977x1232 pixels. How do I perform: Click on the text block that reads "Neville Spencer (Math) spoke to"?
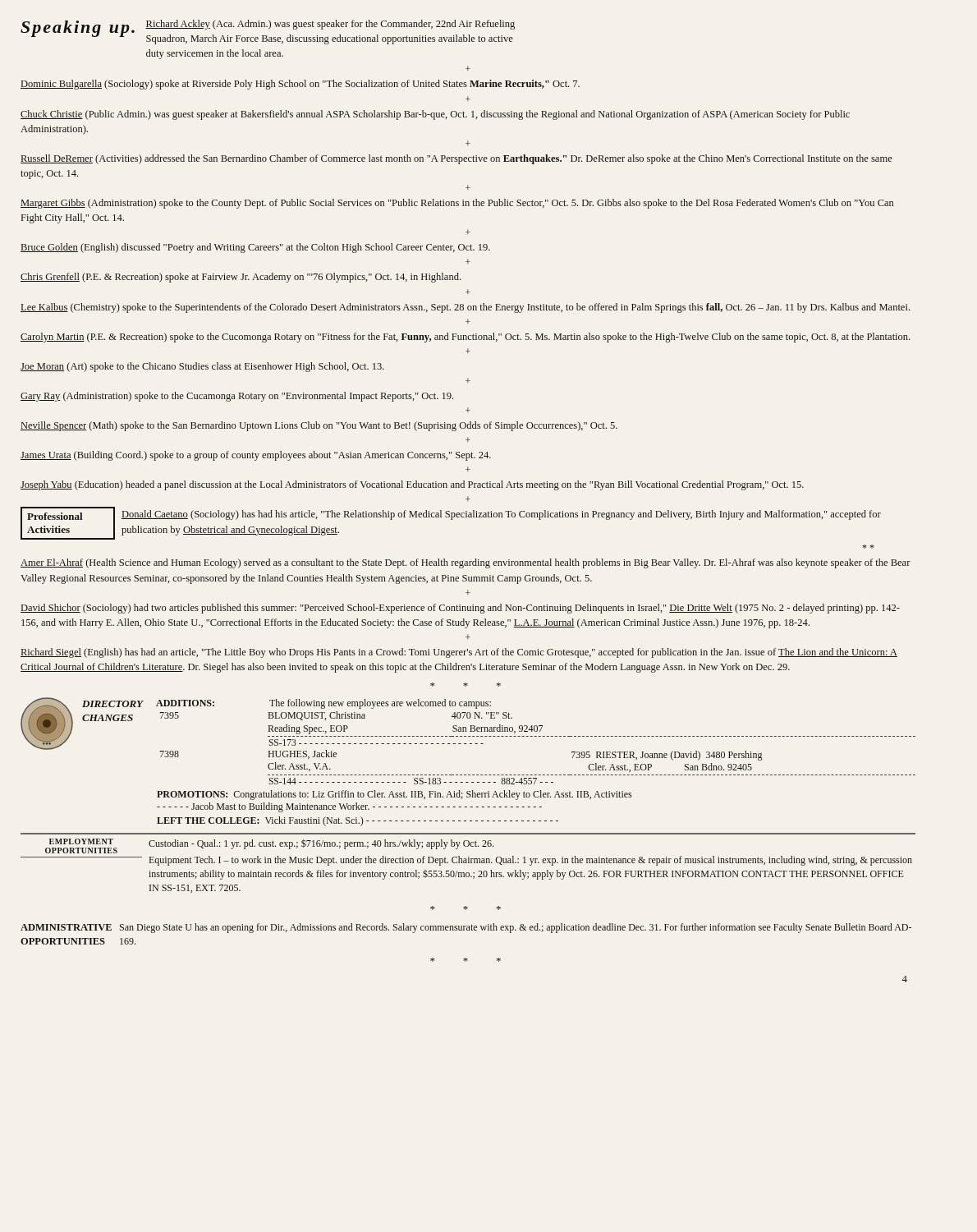click(x=319, y=425)
